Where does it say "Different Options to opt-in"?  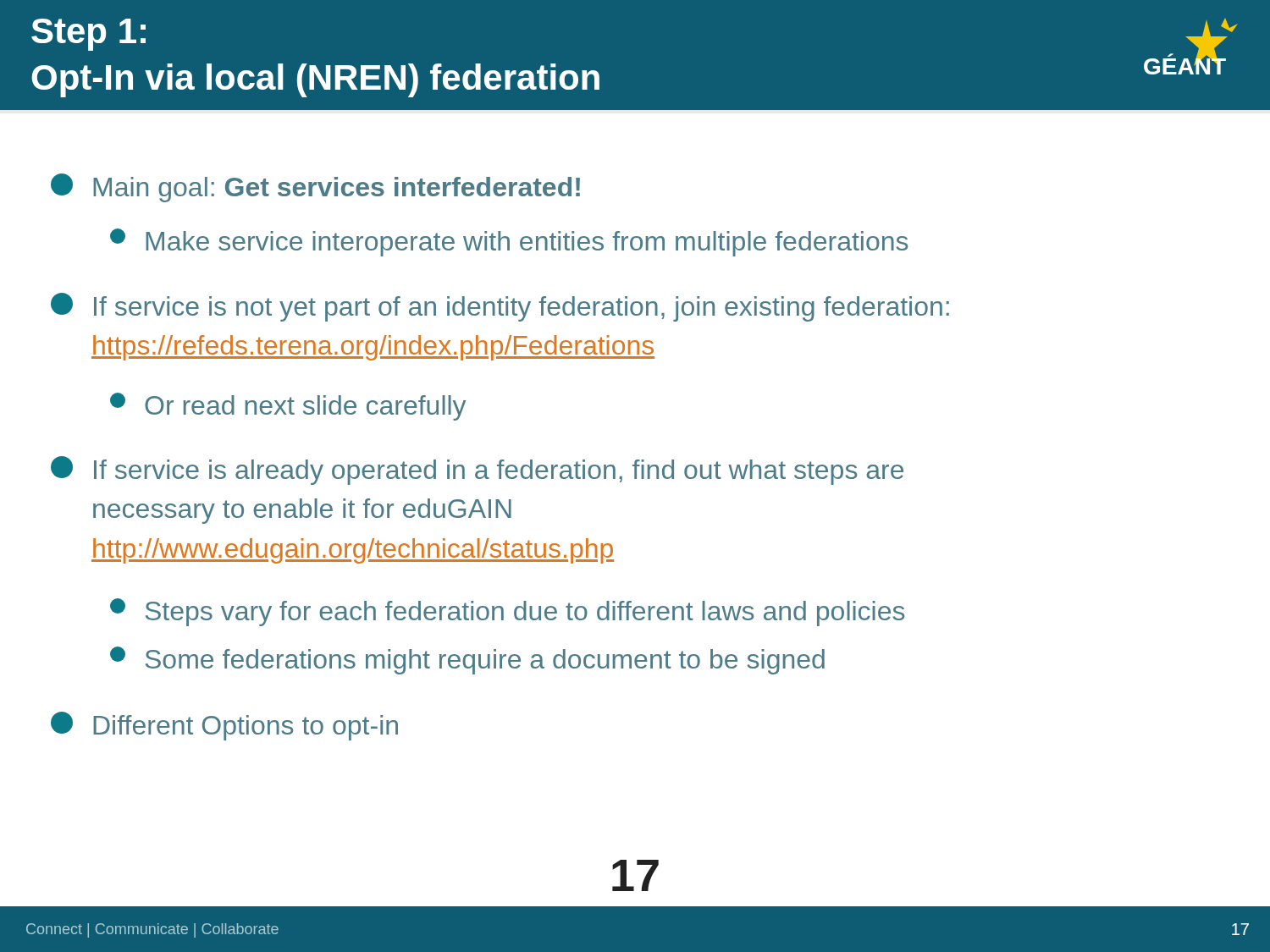coord(225,725)
